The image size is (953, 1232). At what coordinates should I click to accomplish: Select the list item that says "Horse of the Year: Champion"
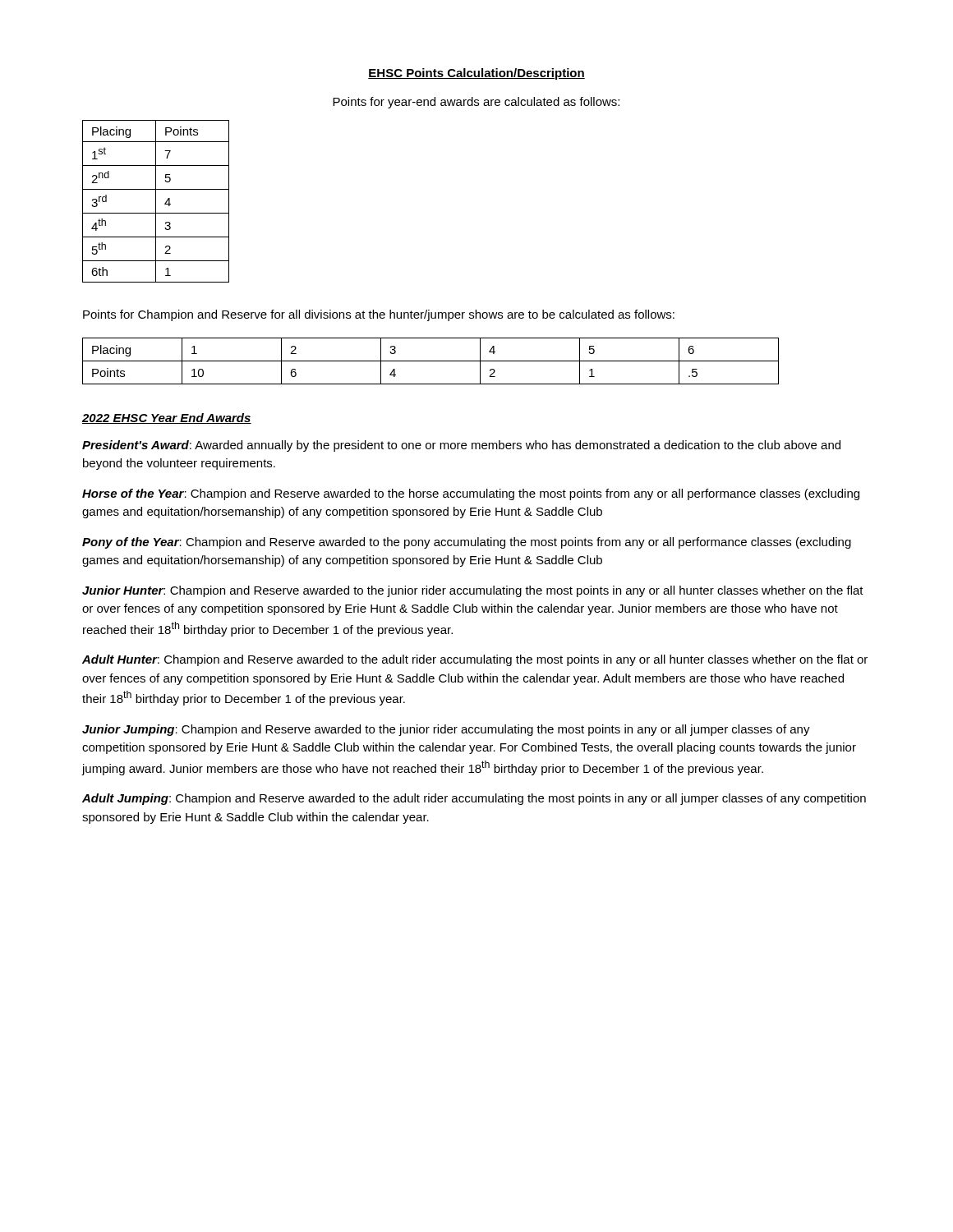[x=471, y=502]
